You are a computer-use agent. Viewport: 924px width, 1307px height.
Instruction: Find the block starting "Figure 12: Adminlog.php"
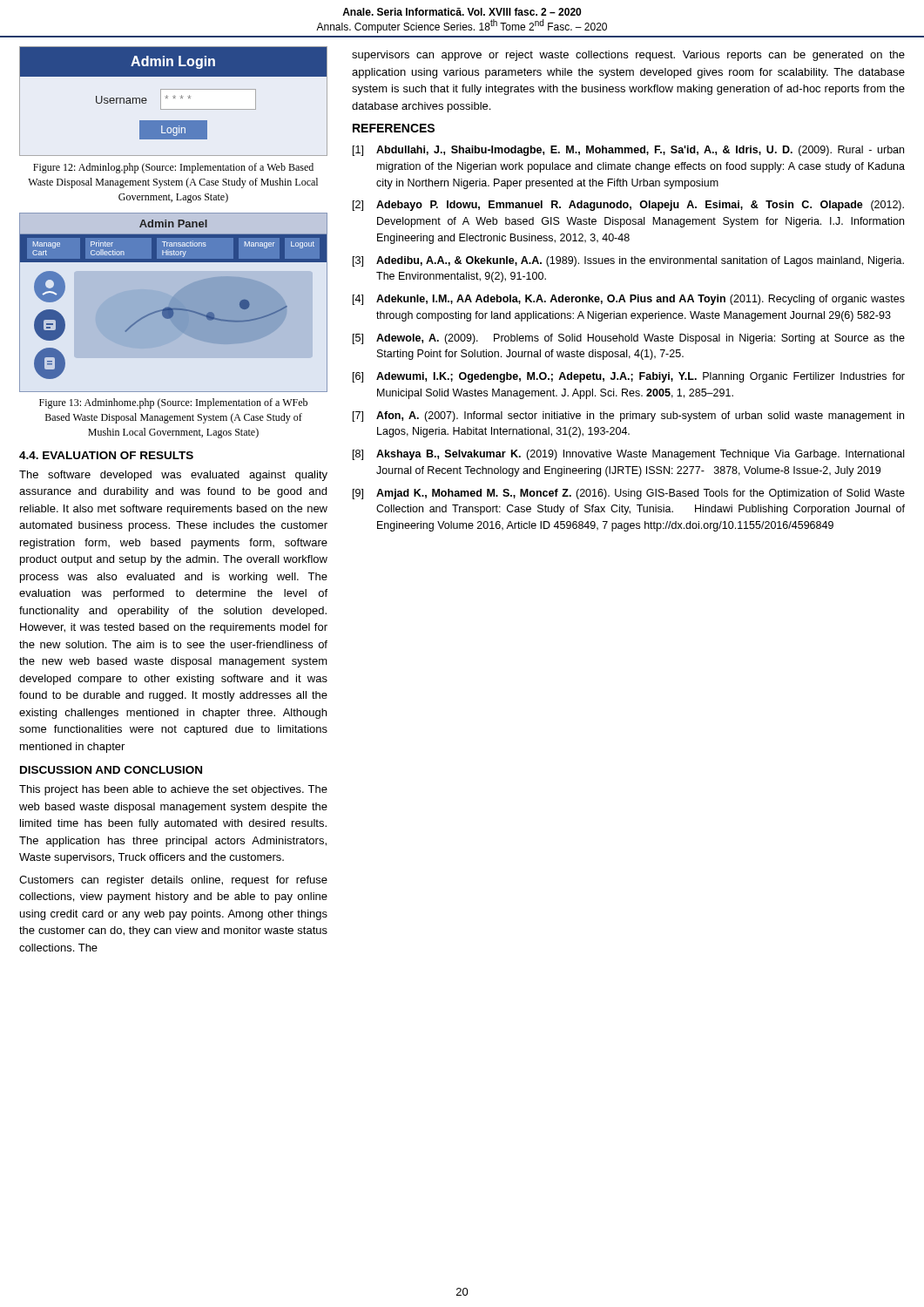pos(173,182)
